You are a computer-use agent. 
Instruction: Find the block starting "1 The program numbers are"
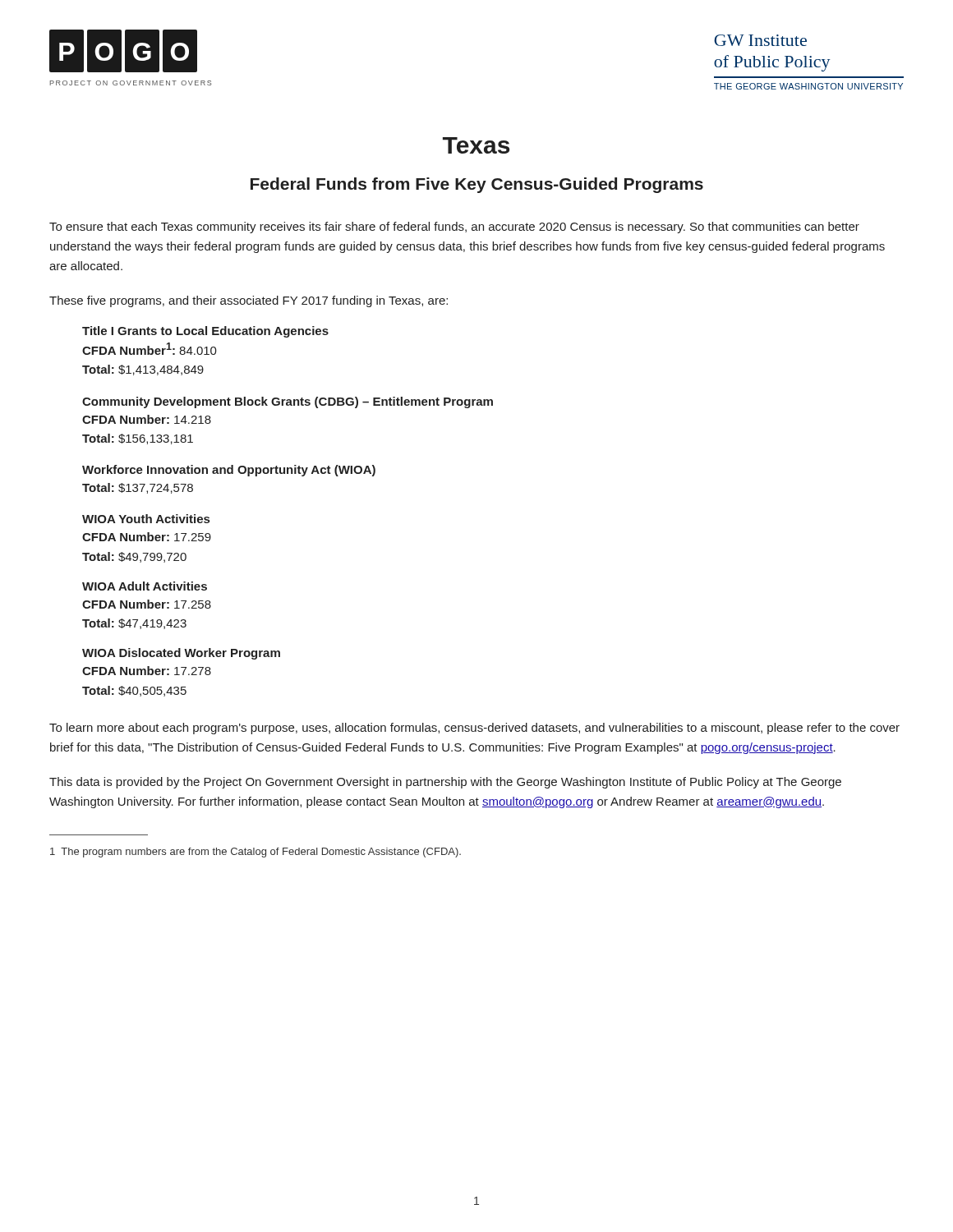(x=255, y=851)
